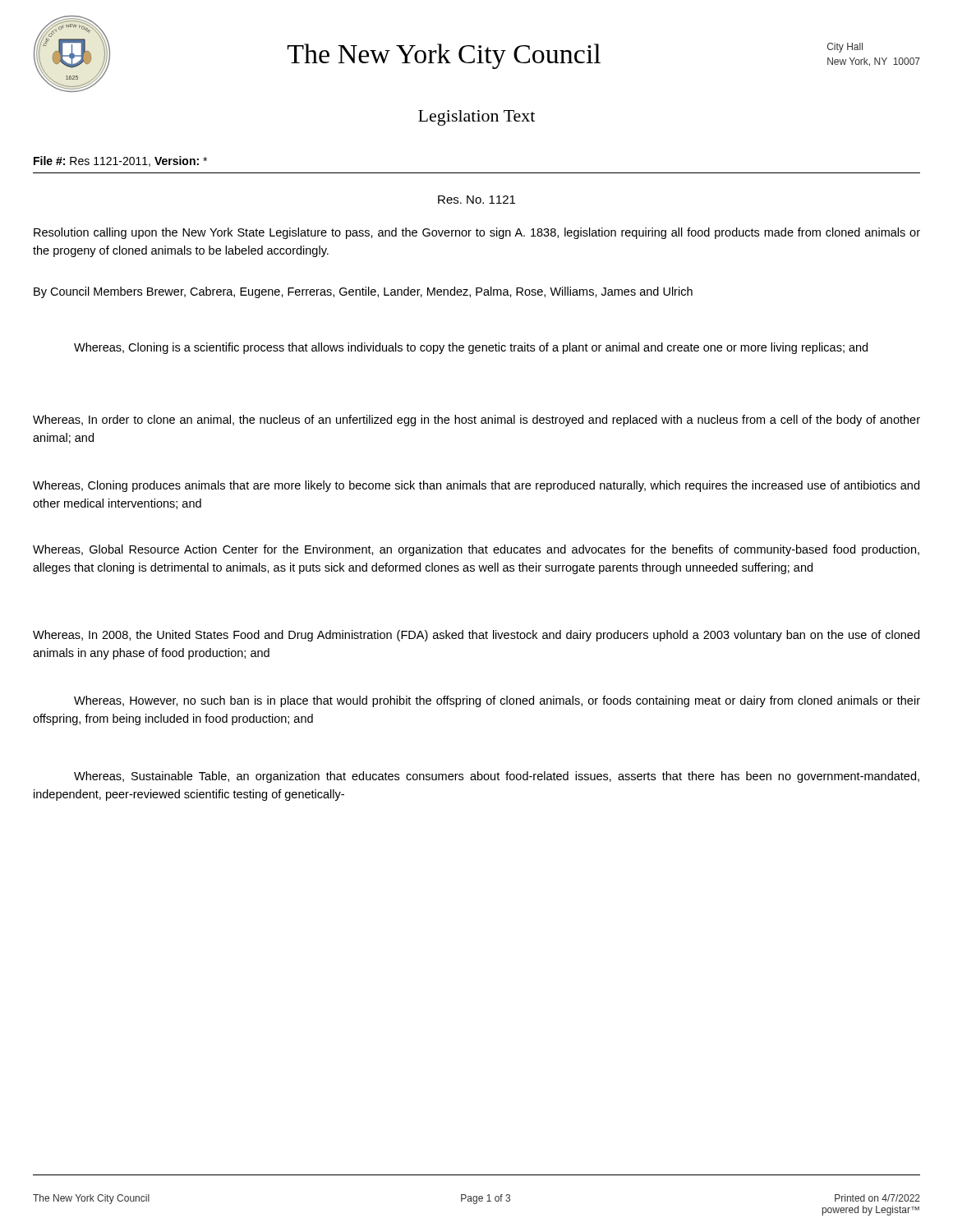Navigate to the text block starting "Whereas, However, no such ban"
Viewport: 953px width, 1232px height.
476,710
